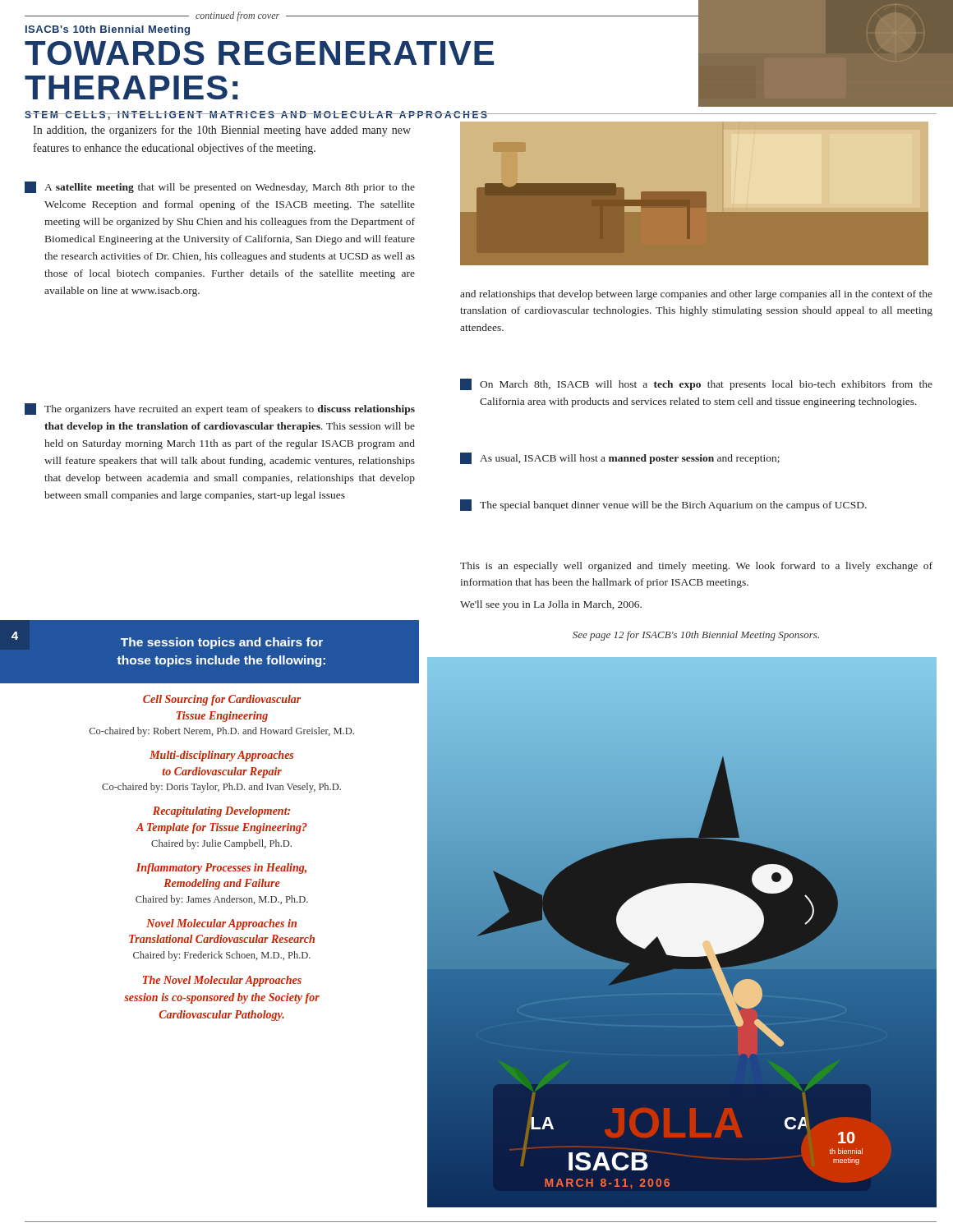Viewport: 953px width, 1232px height.
Task: Click the caption
Action: tap(696, 635)
